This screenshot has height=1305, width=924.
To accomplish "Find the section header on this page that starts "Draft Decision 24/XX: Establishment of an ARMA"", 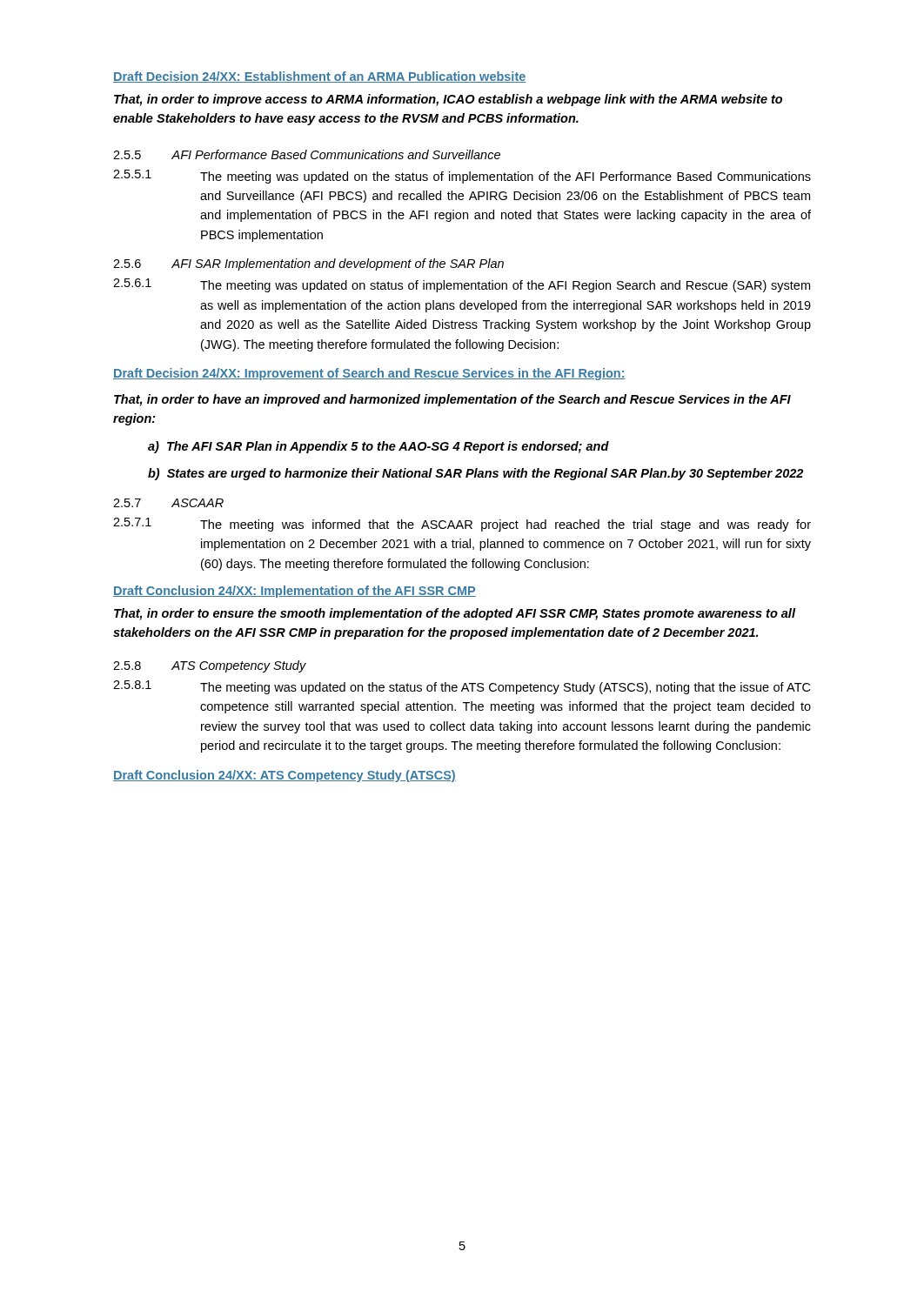I will [x=319, y=77].
